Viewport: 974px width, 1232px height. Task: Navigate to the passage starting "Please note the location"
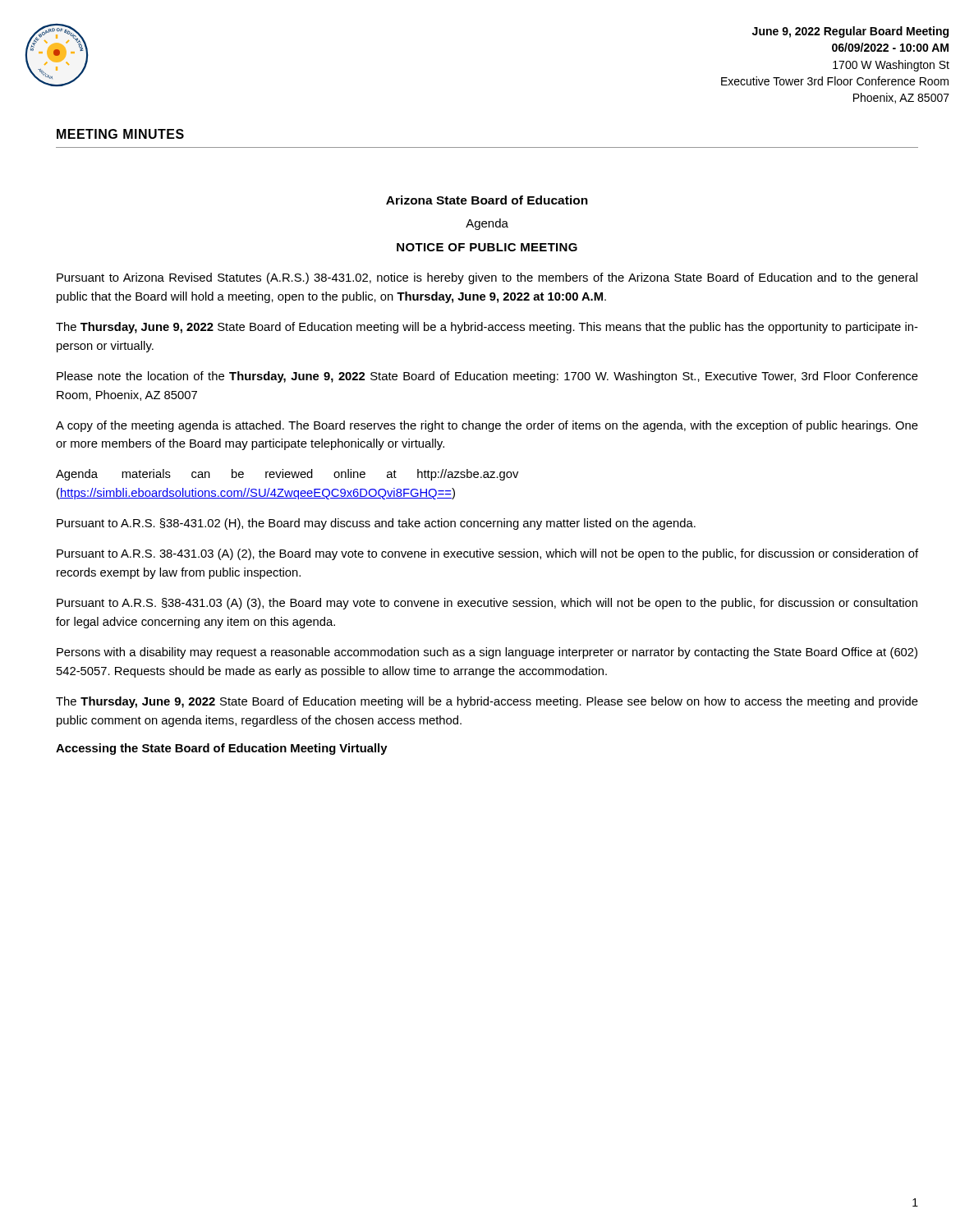(x=487, y=385)
